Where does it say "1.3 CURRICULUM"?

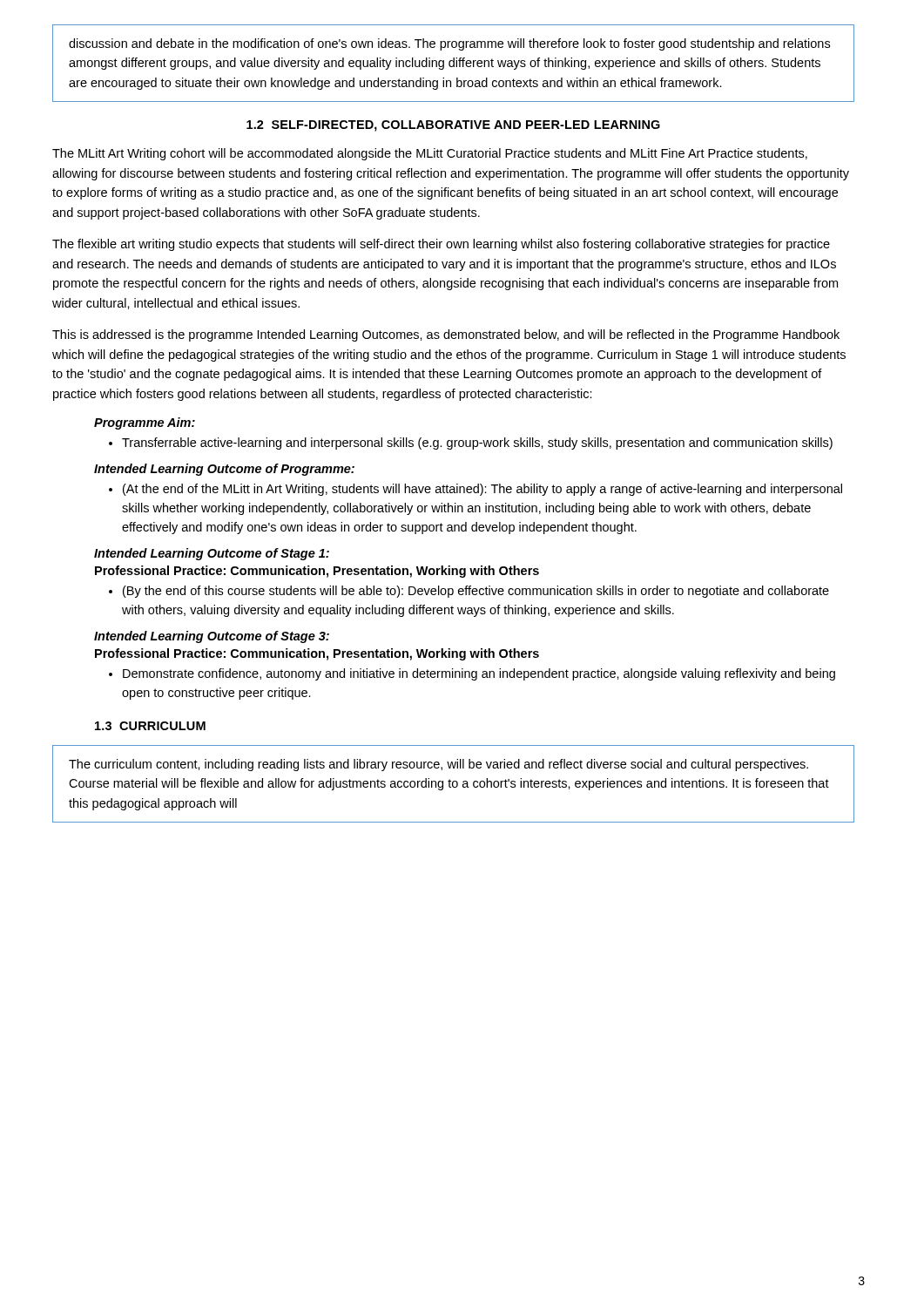(150, 726)
